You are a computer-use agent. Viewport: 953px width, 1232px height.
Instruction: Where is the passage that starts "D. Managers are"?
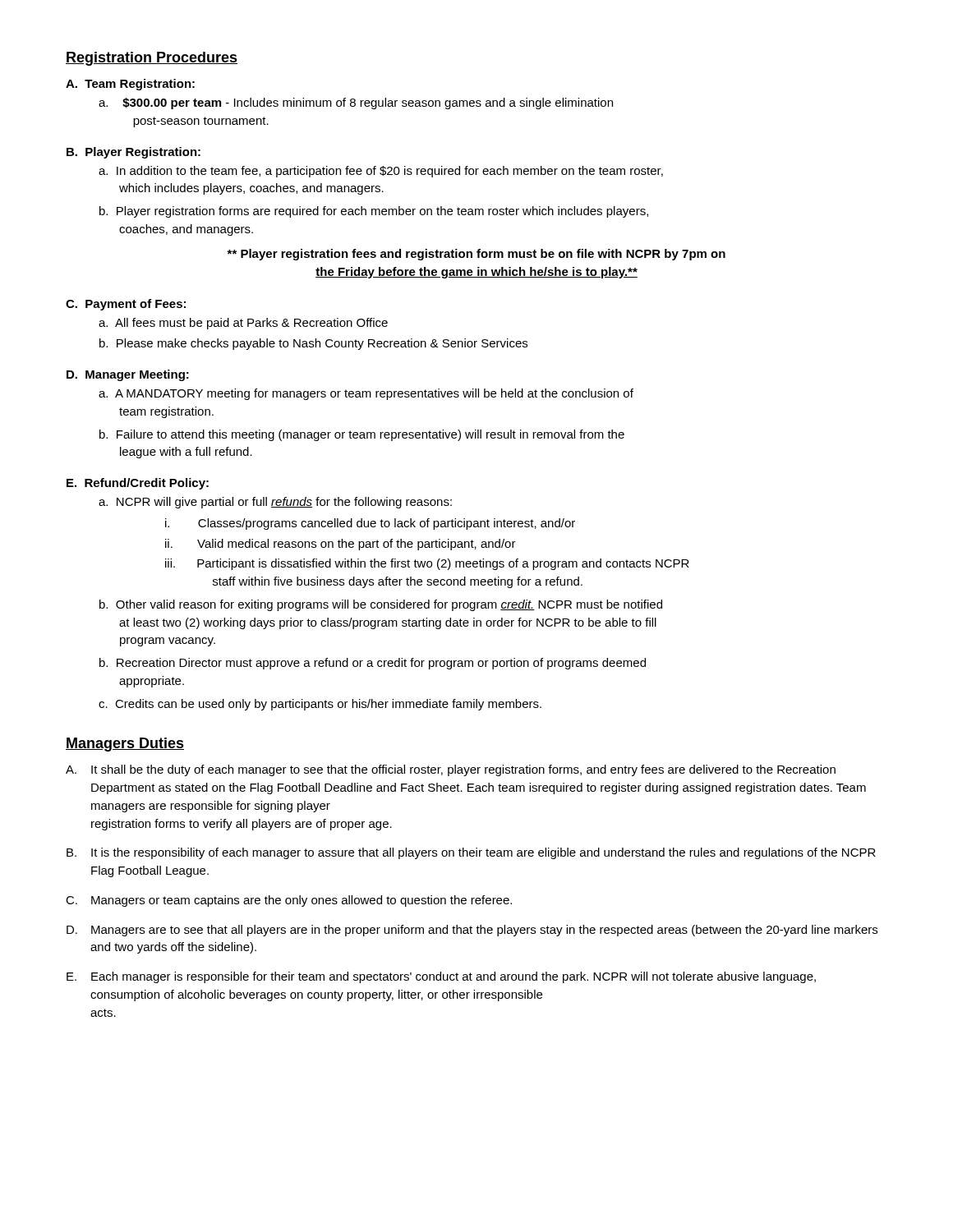[476, 938]
